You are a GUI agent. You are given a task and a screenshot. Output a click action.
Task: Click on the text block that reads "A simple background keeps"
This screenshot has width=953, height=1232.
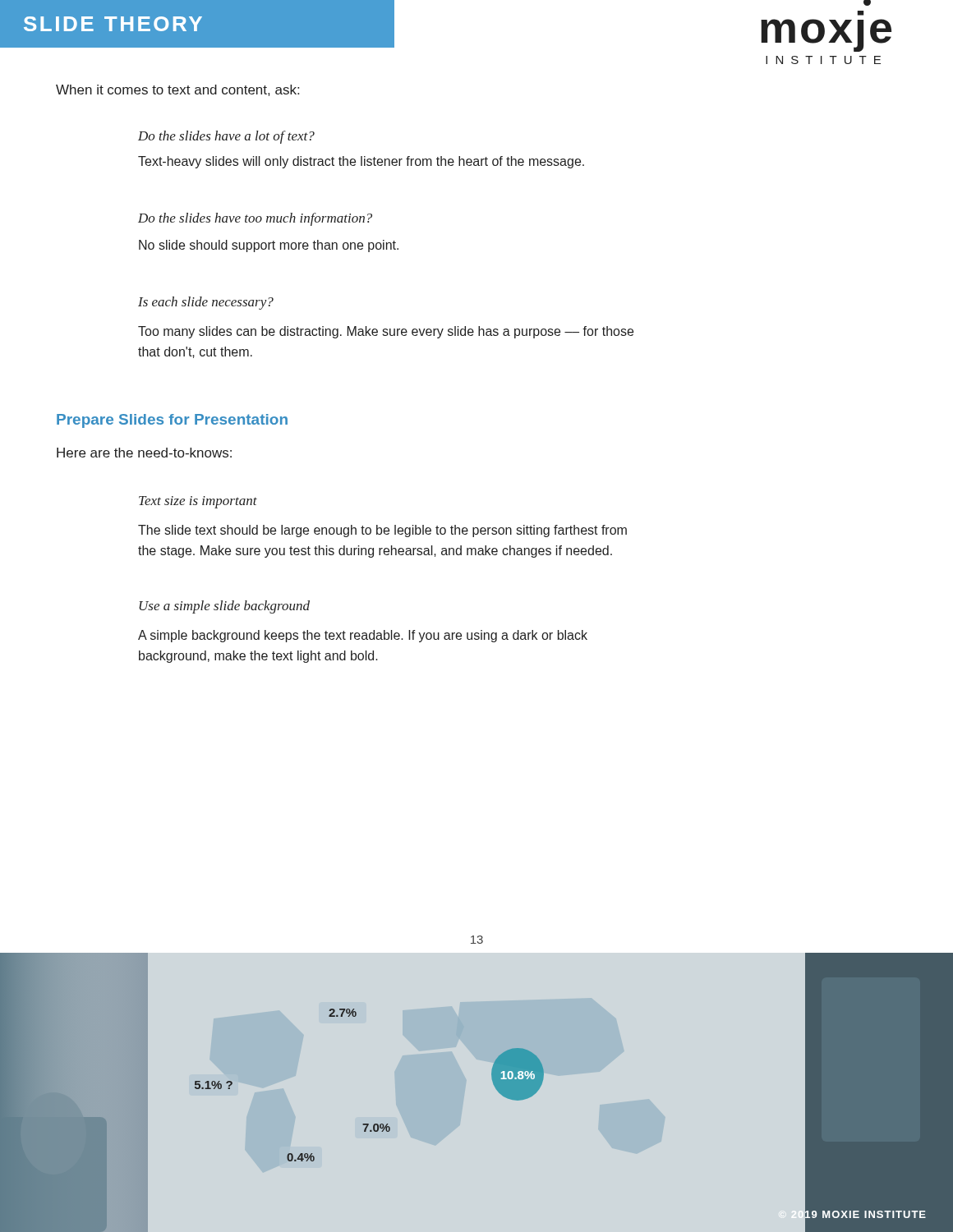(x=363, y=646)
